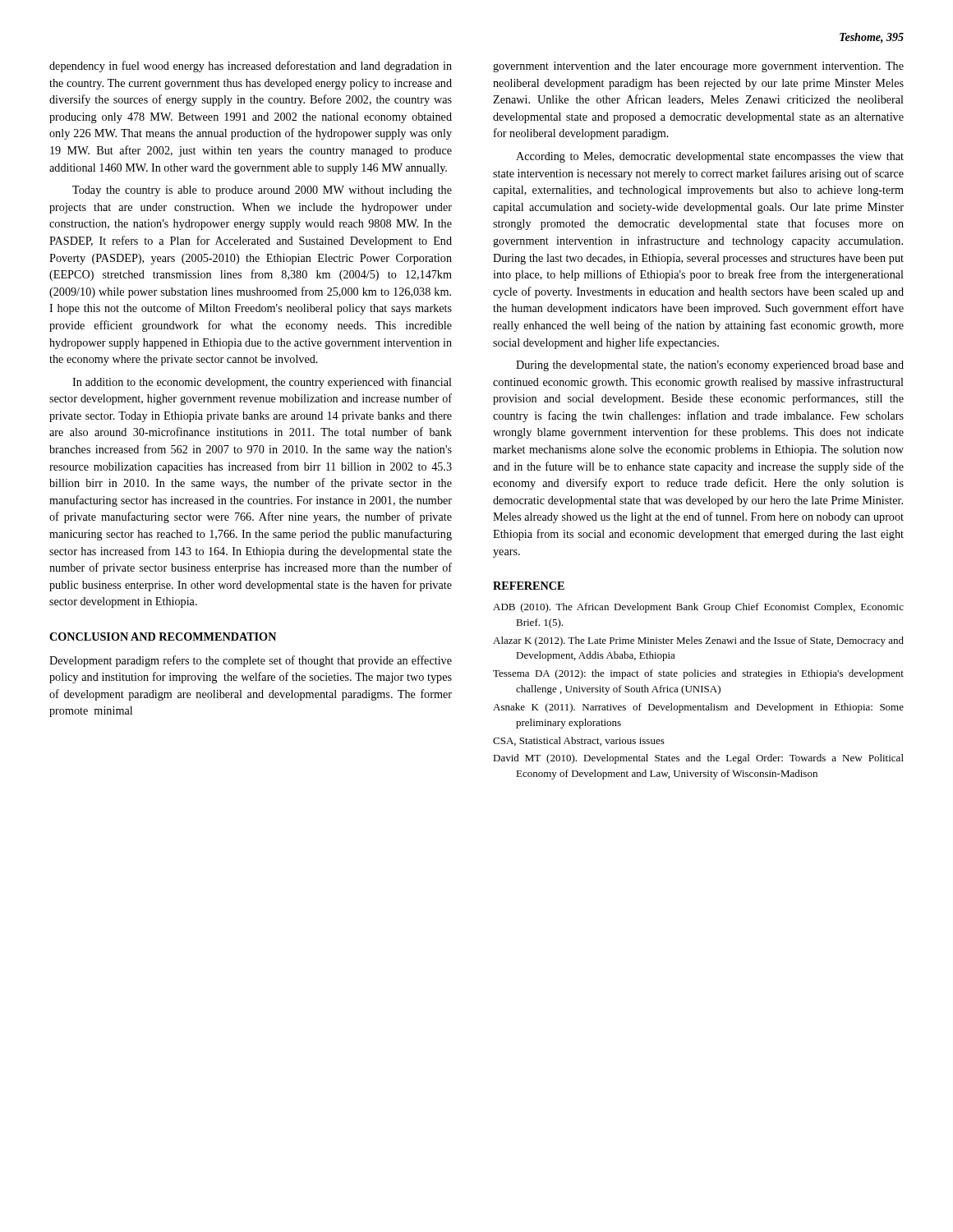The height and width of the screenshot is (1232, 953).
Task: Point to the element starting "David MT (2010)."
Action: coord(698,766)
